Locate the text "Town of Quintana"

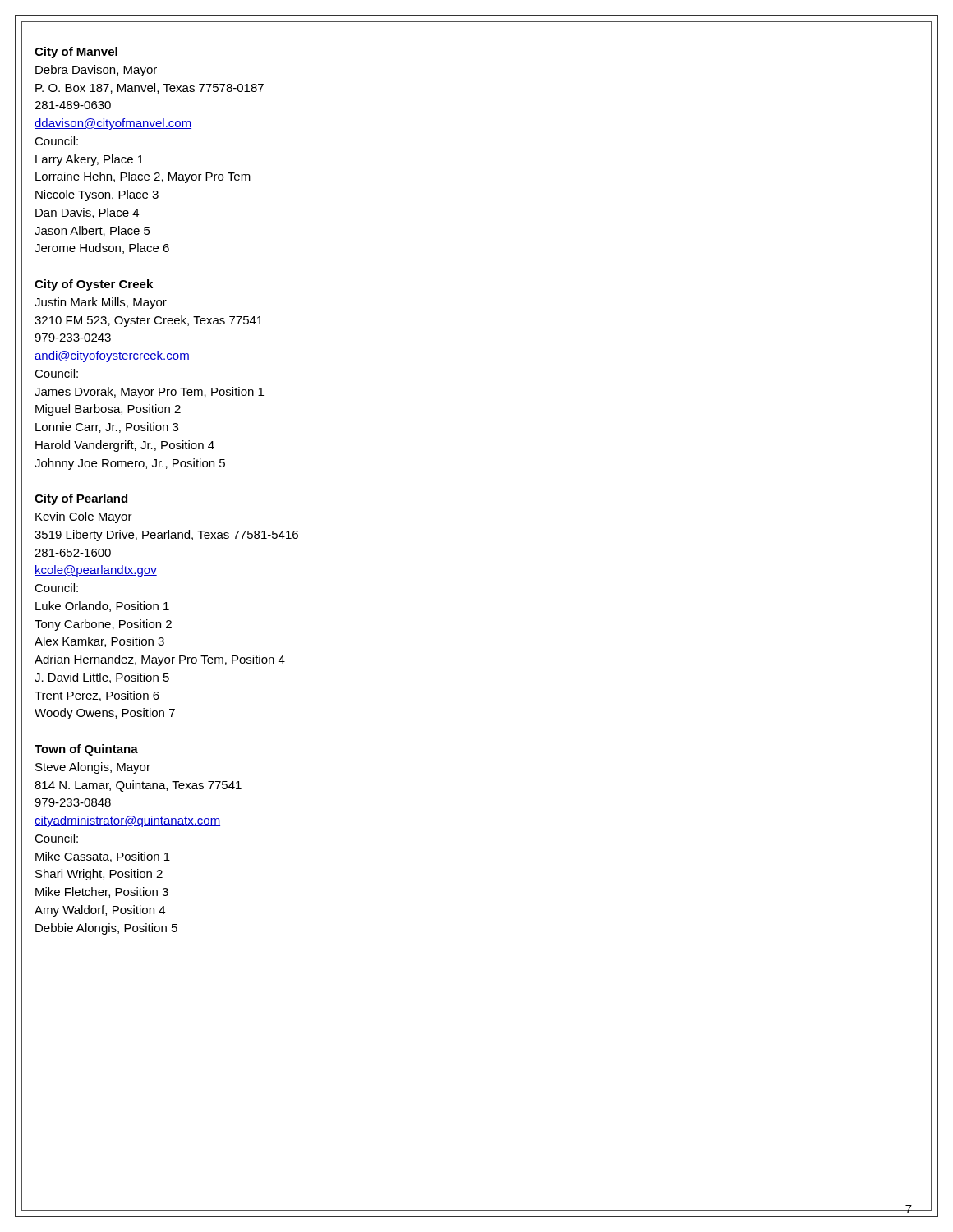(86, 749)
